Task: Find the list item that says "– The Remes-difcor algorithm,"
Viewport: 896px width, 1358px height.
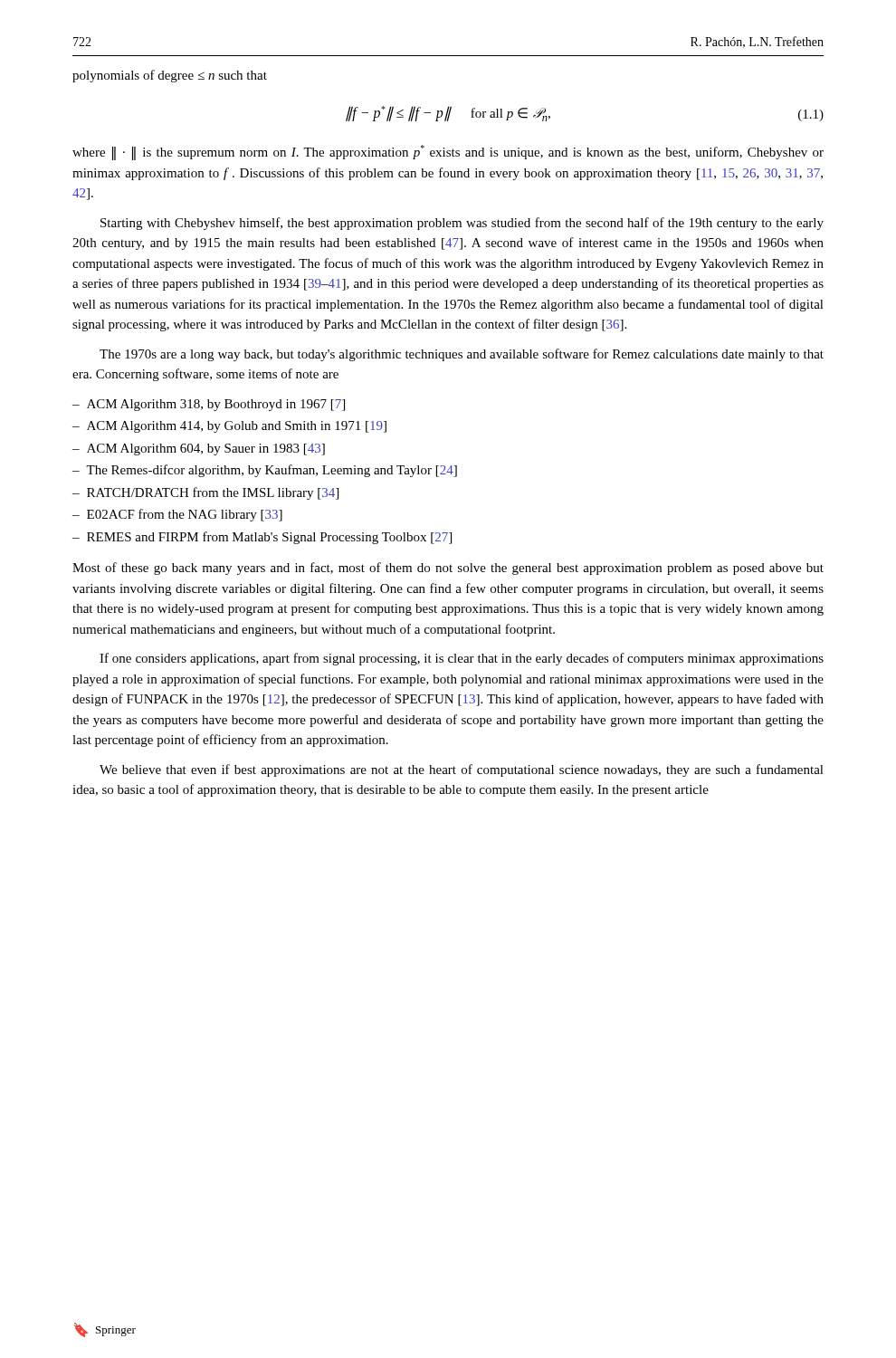Action: point(448,470)
